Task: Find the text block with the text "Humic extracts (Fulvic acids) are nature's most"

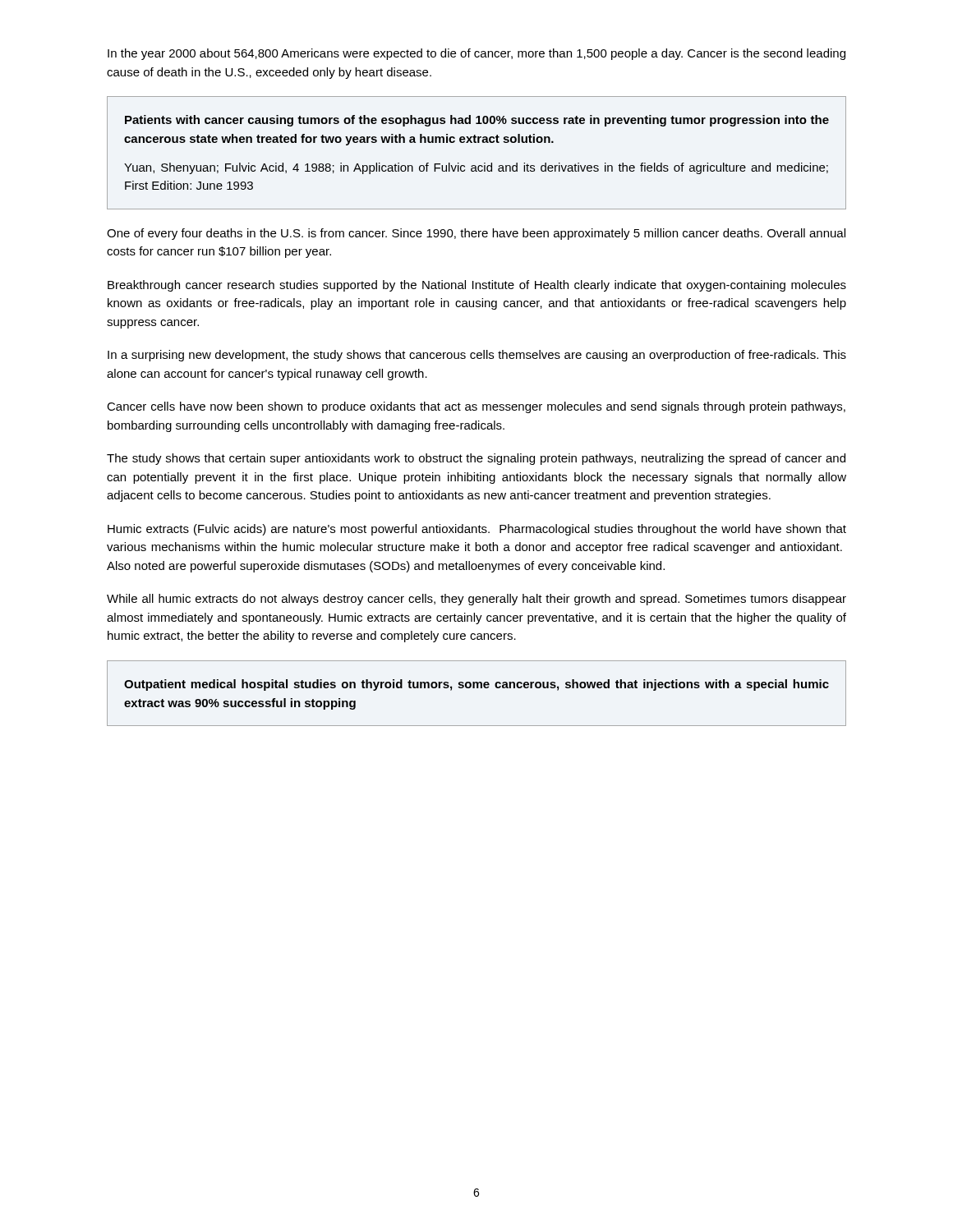Action: pos(476,547)
